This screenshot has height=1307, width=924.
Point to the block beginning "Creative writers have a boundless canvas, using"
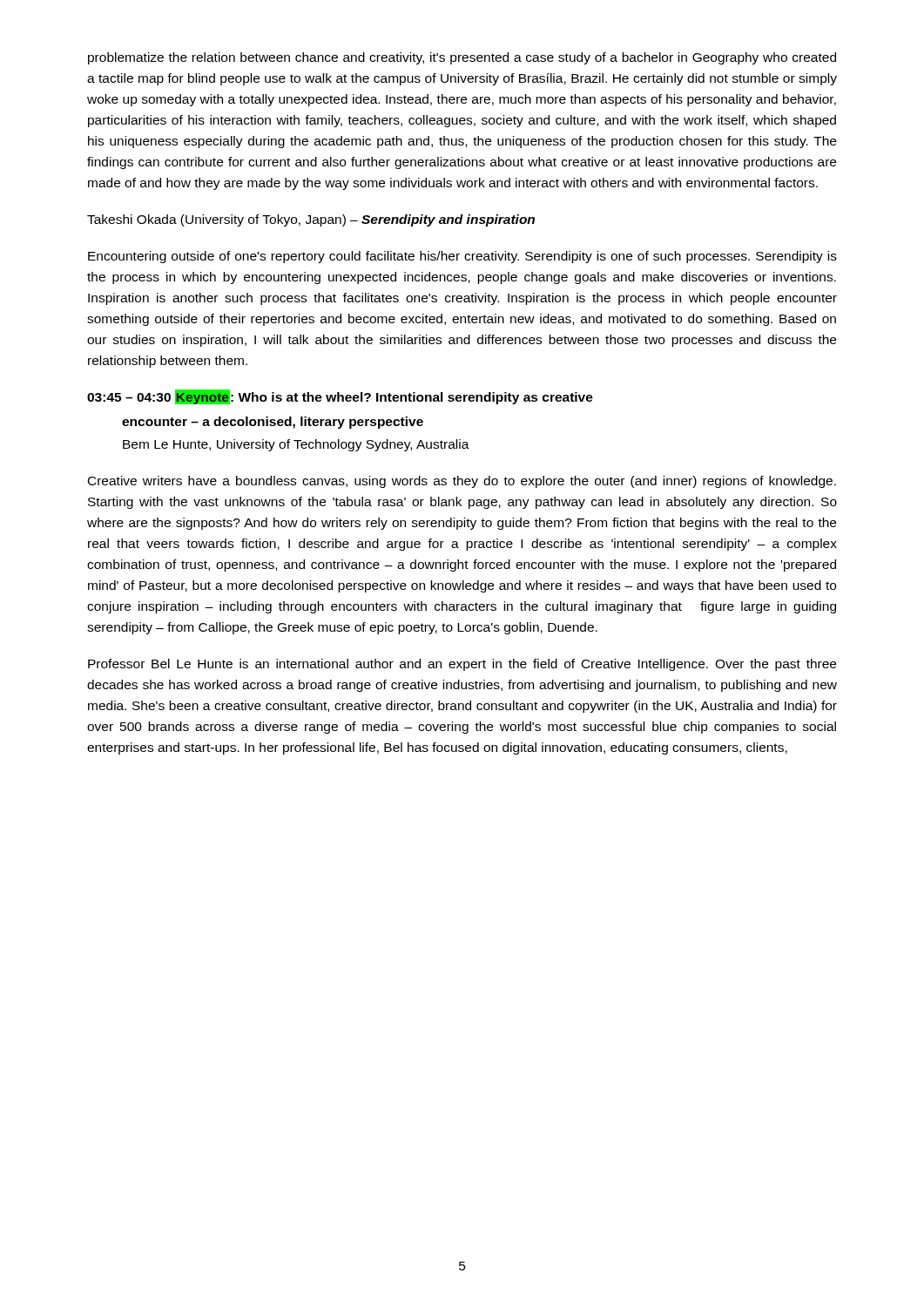click(462, 554)
